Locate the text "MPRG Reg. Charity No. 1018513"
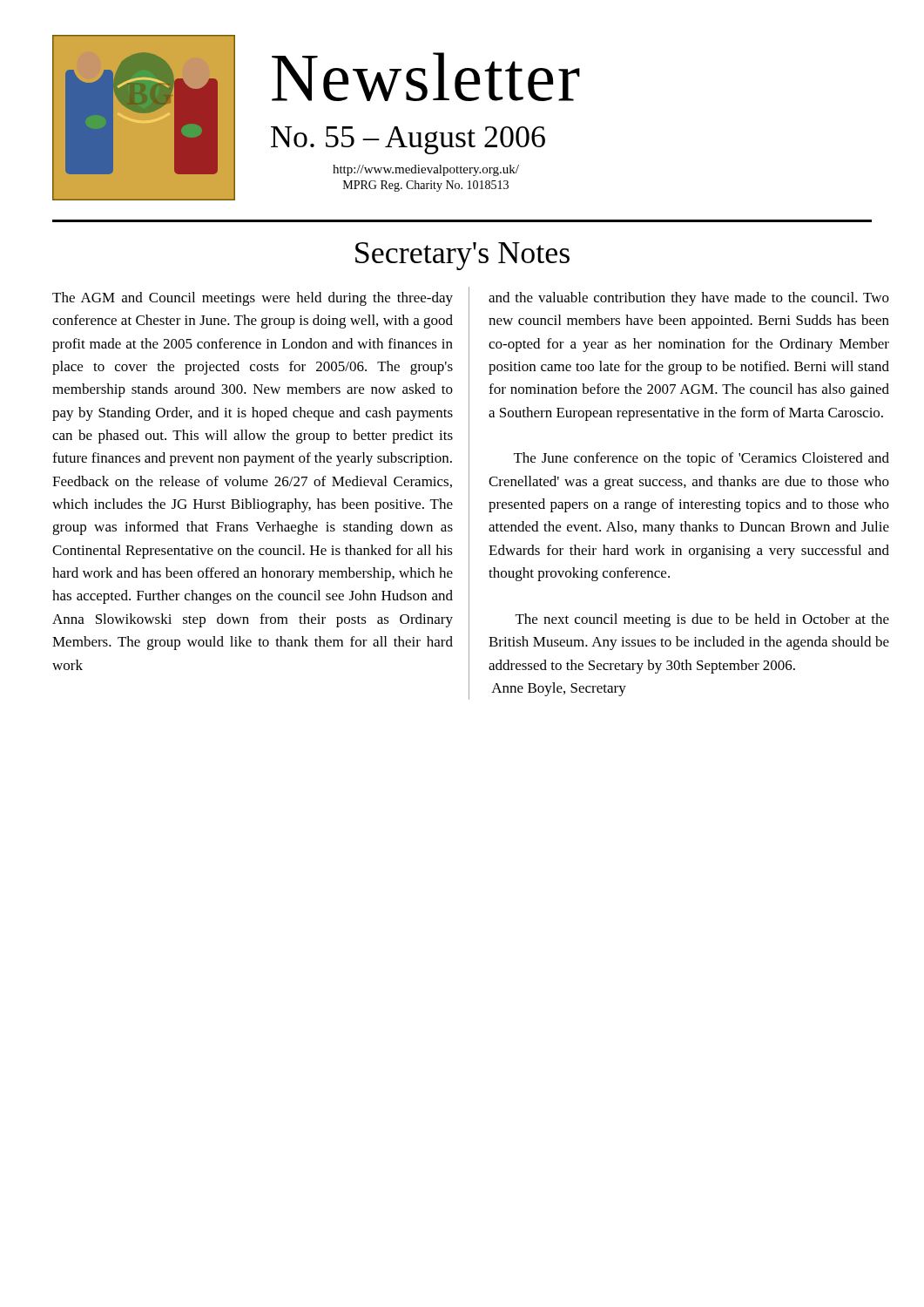 click(x=426, y=185)
